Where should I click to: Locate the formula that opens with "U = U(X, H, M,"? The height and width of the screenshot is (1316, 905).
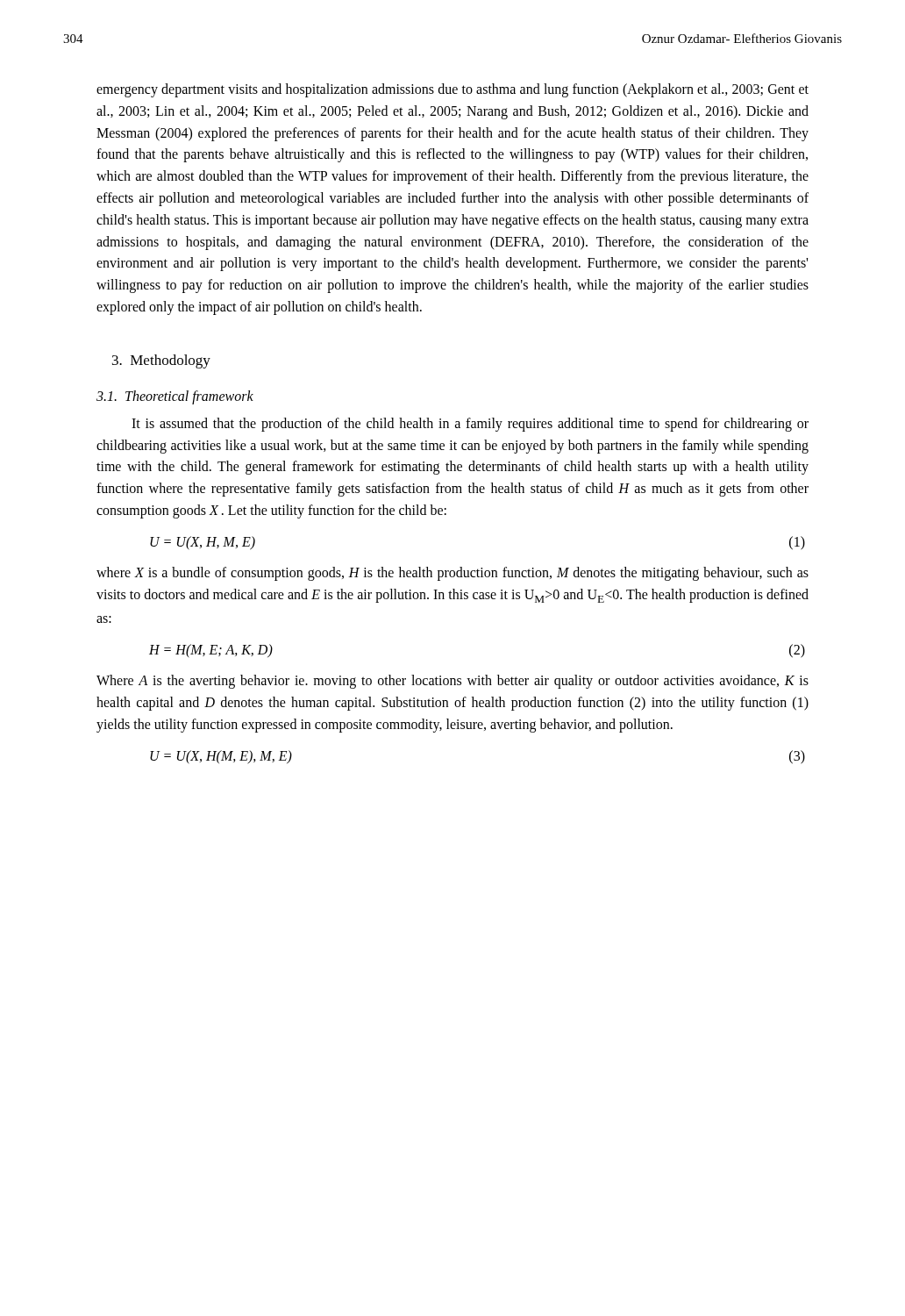click(214, 543)
